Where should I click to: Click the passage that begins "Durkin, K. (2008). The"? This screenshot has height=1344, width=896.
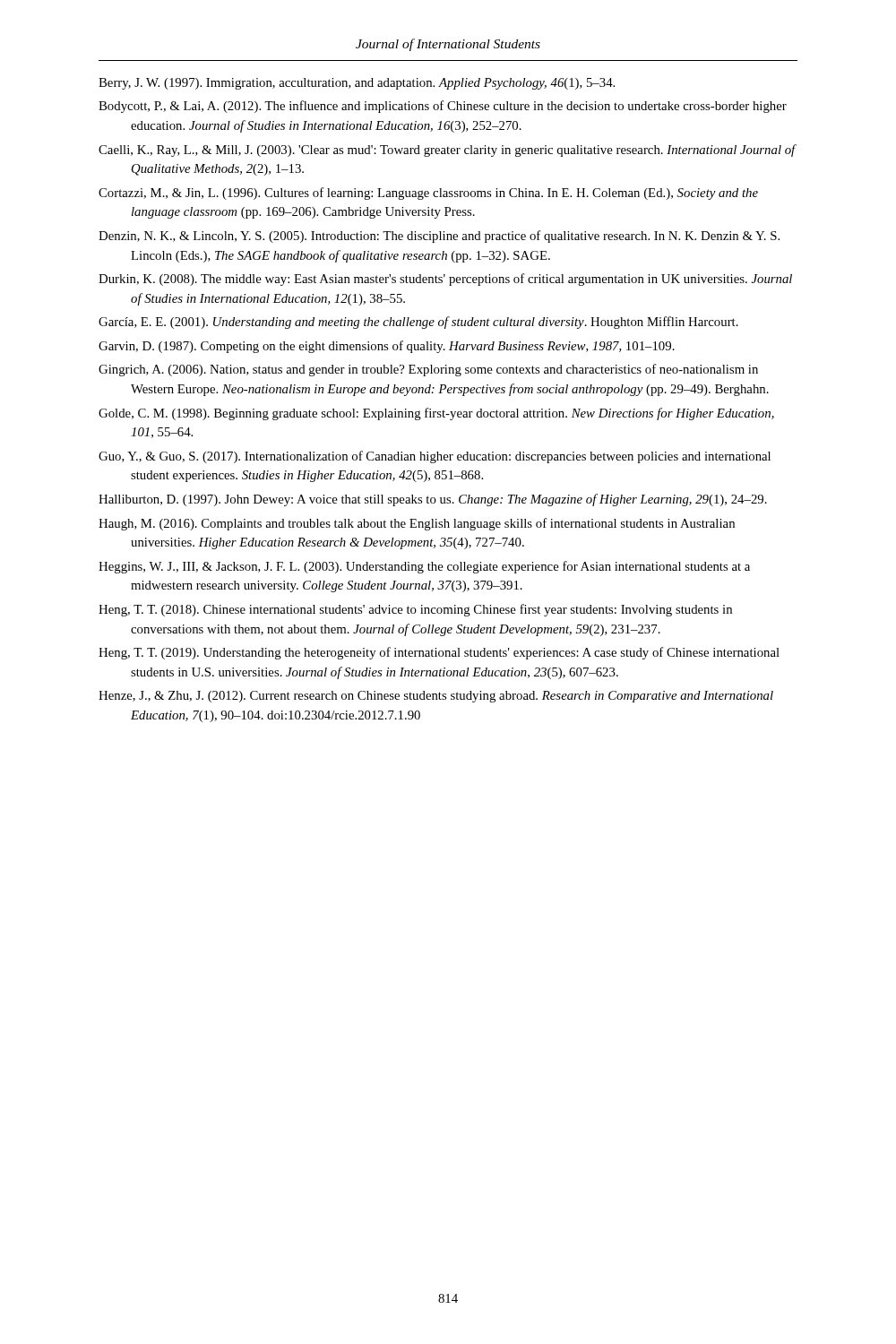pos(446,288)
